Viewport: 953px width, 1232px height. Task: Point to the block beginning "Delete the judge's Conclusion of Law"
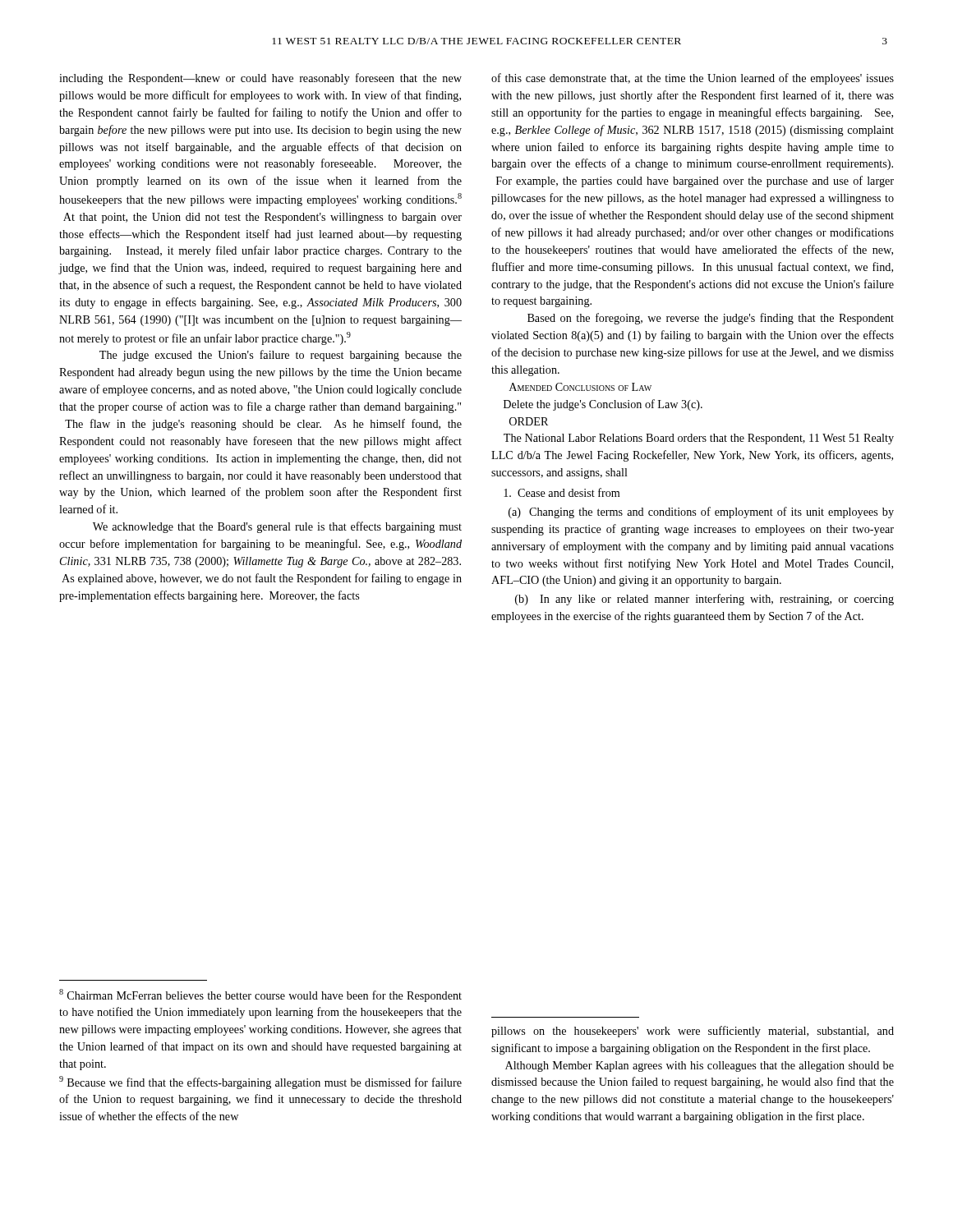[x=693, y=404]
